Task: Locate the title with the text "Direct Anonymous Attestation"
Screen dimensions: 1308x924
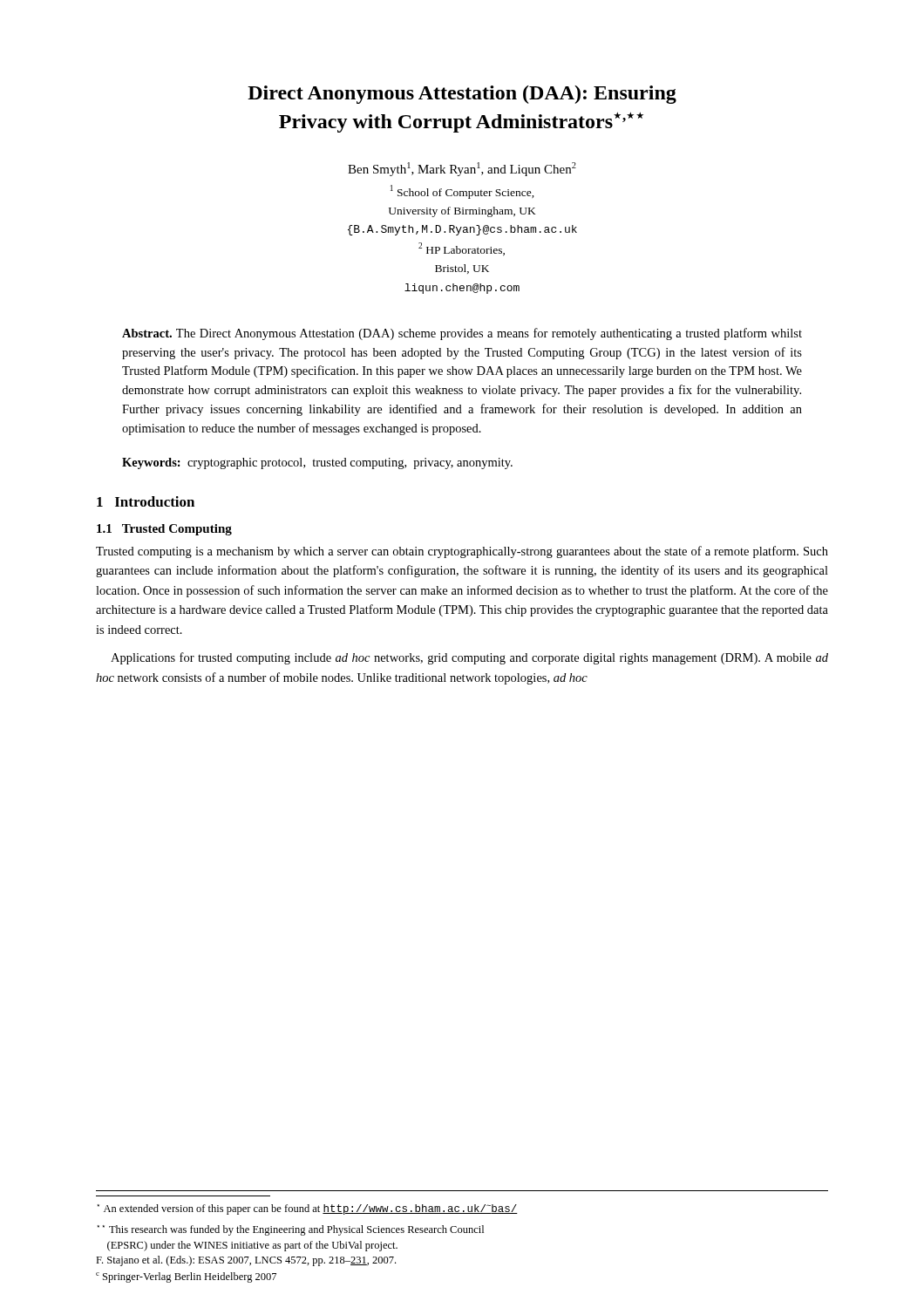Action: coord(462,107)
